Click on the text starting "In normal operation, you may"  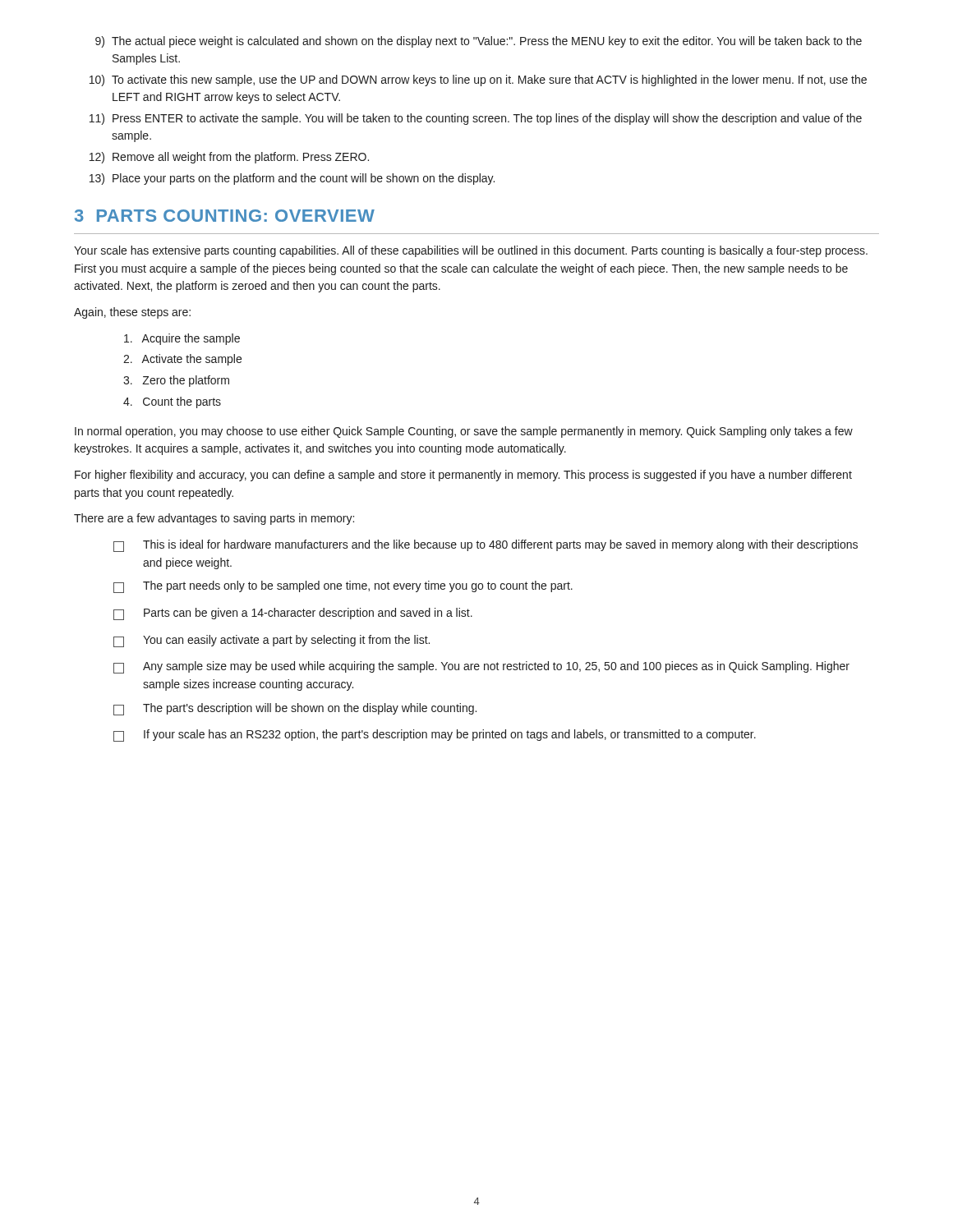point(463,440)
